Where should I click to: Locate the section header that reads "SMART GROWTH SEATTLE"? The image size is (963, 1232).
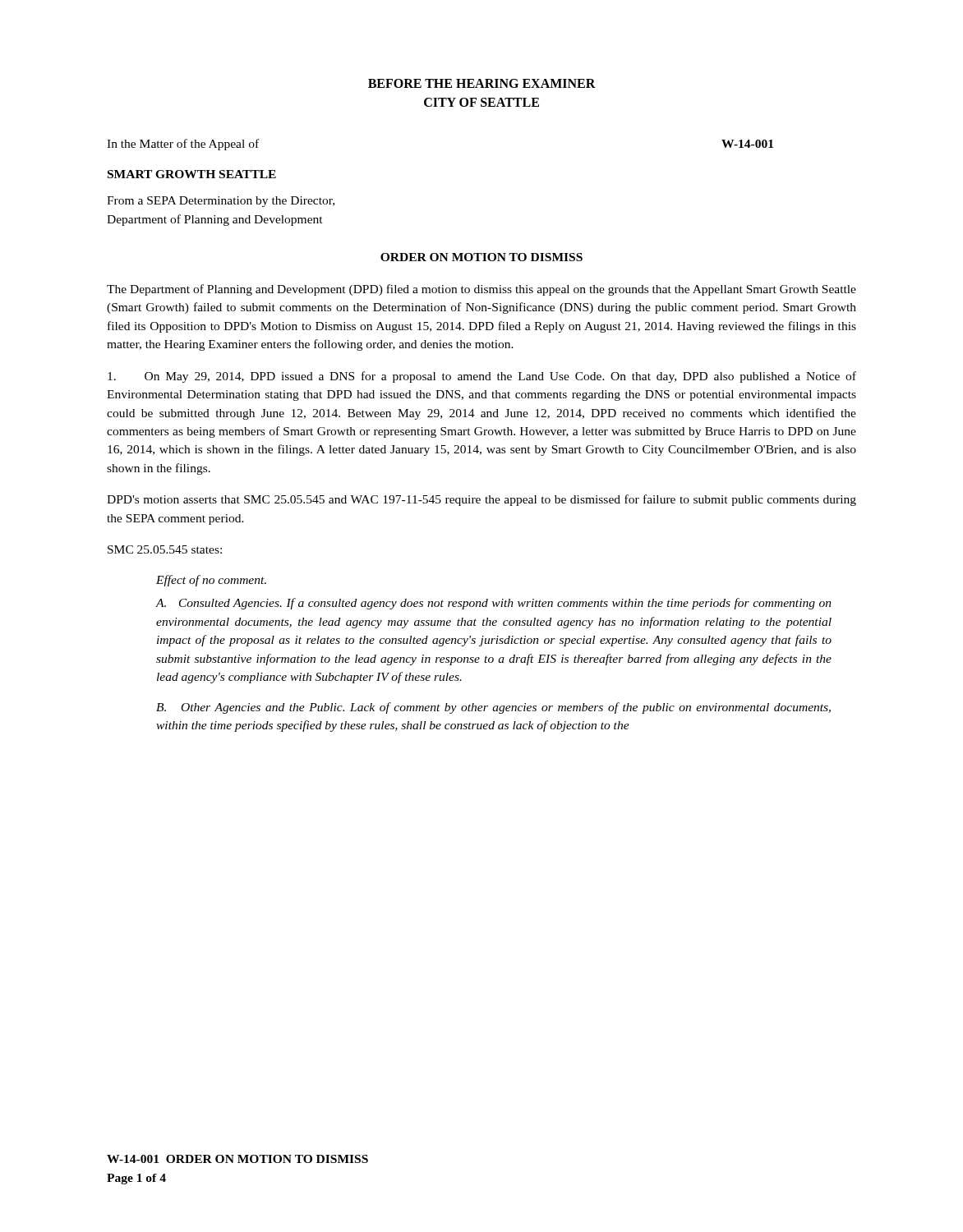pyautogui.click(x=192, y=174)
